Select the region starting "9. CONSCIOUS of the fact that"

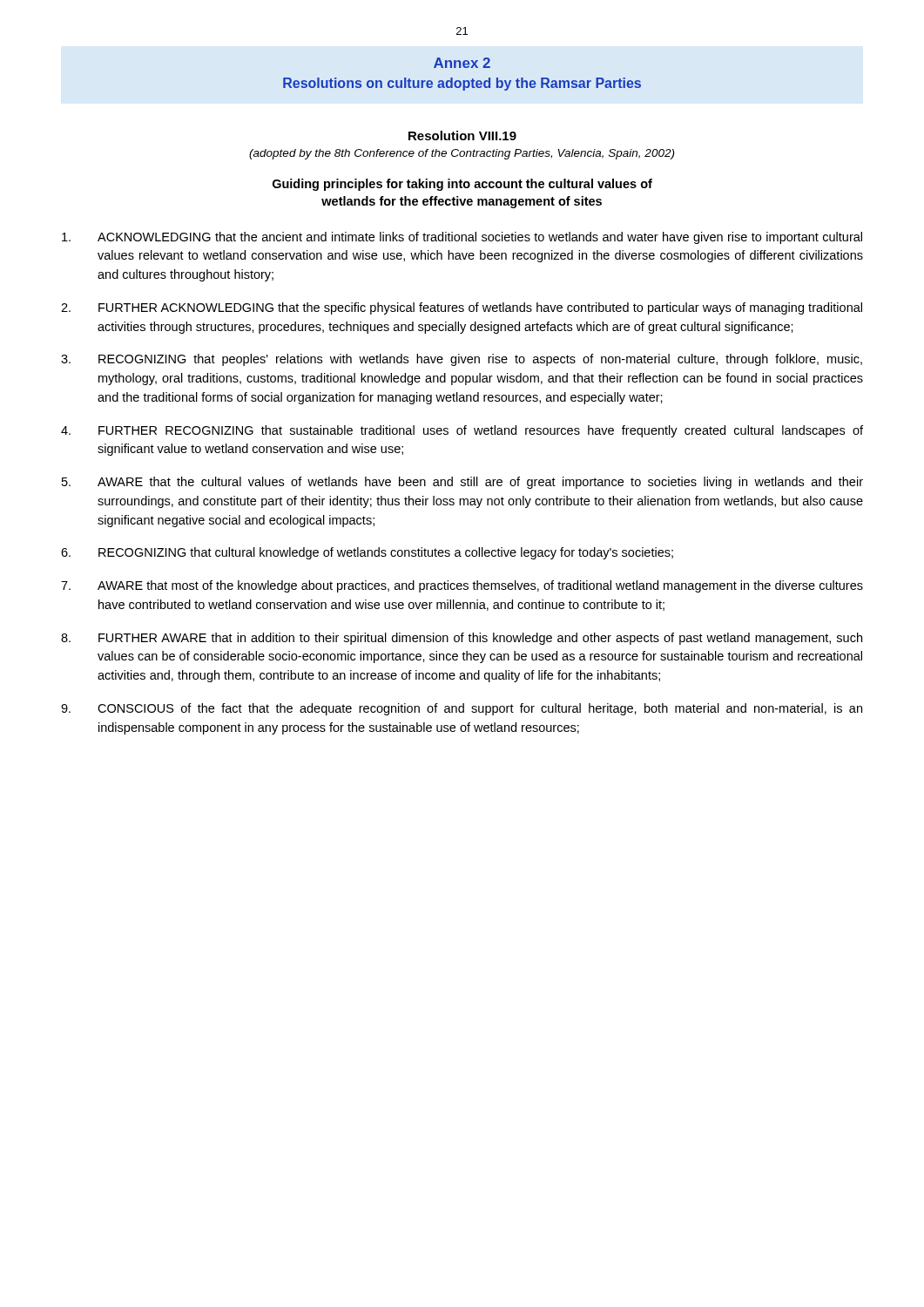tap(462, 718)
